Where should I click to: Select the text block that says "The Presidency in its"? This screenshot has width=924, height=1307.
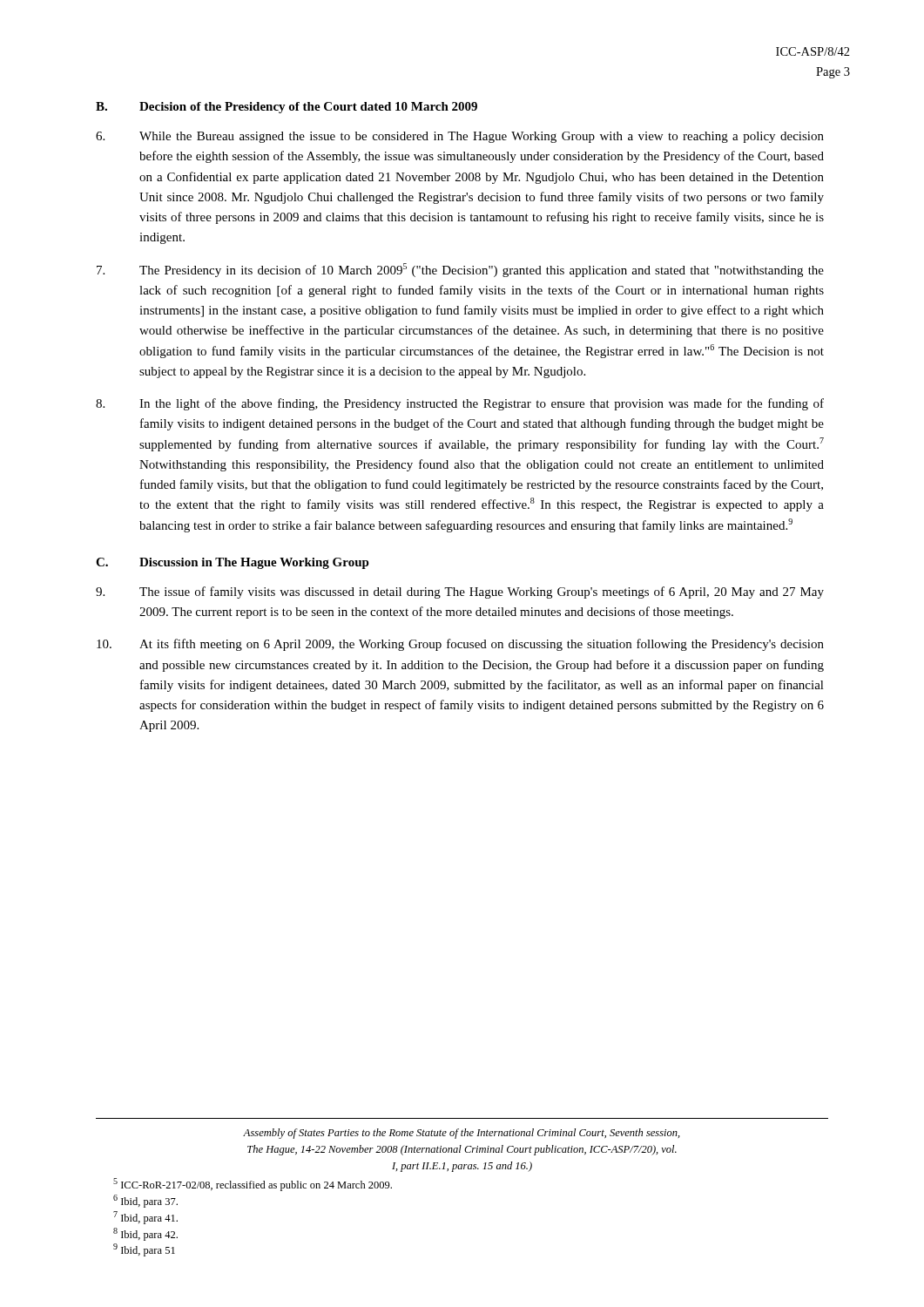(460, 321)
